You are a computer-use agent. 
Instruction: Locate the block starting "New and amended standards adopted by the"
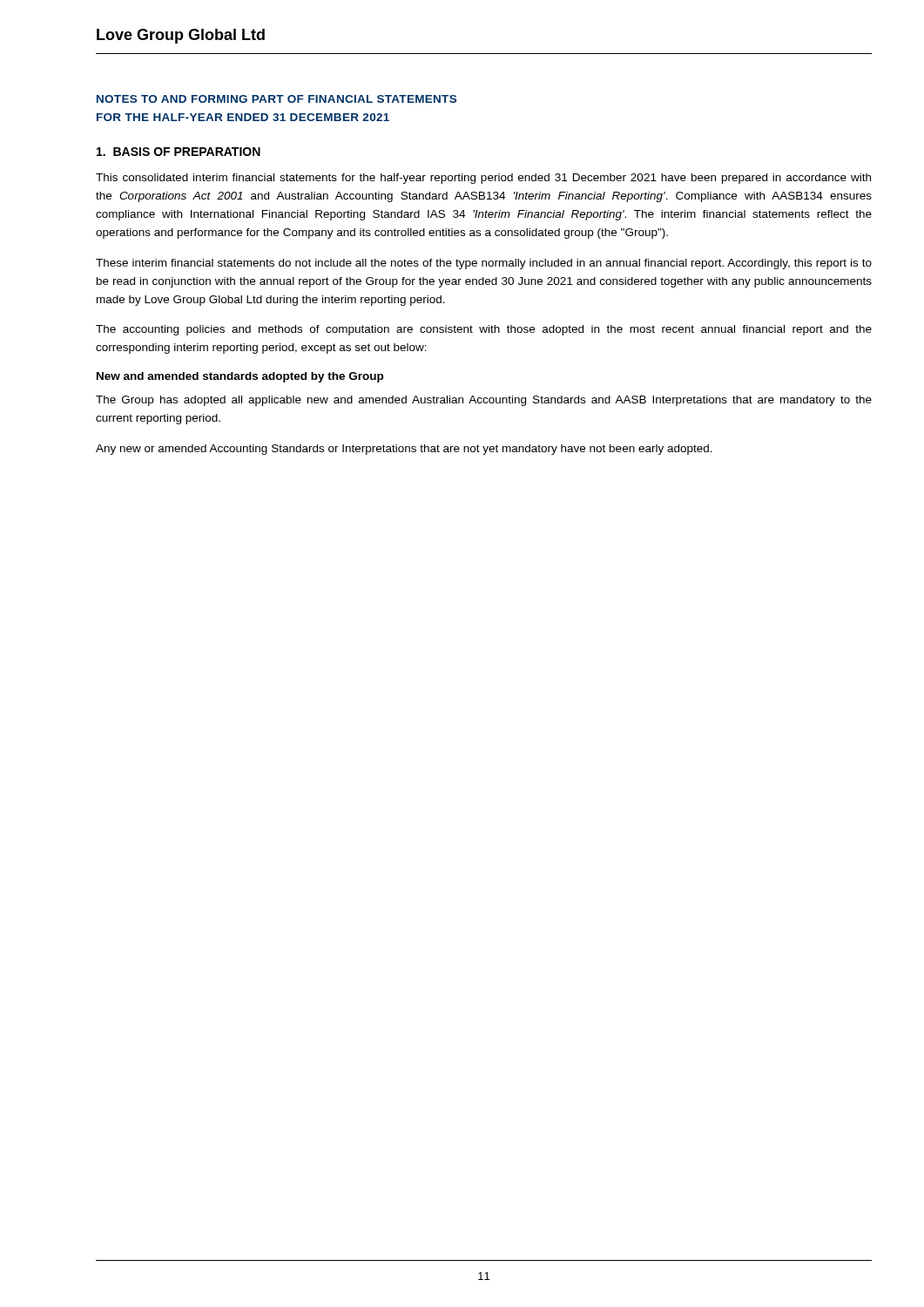point(240,376)
